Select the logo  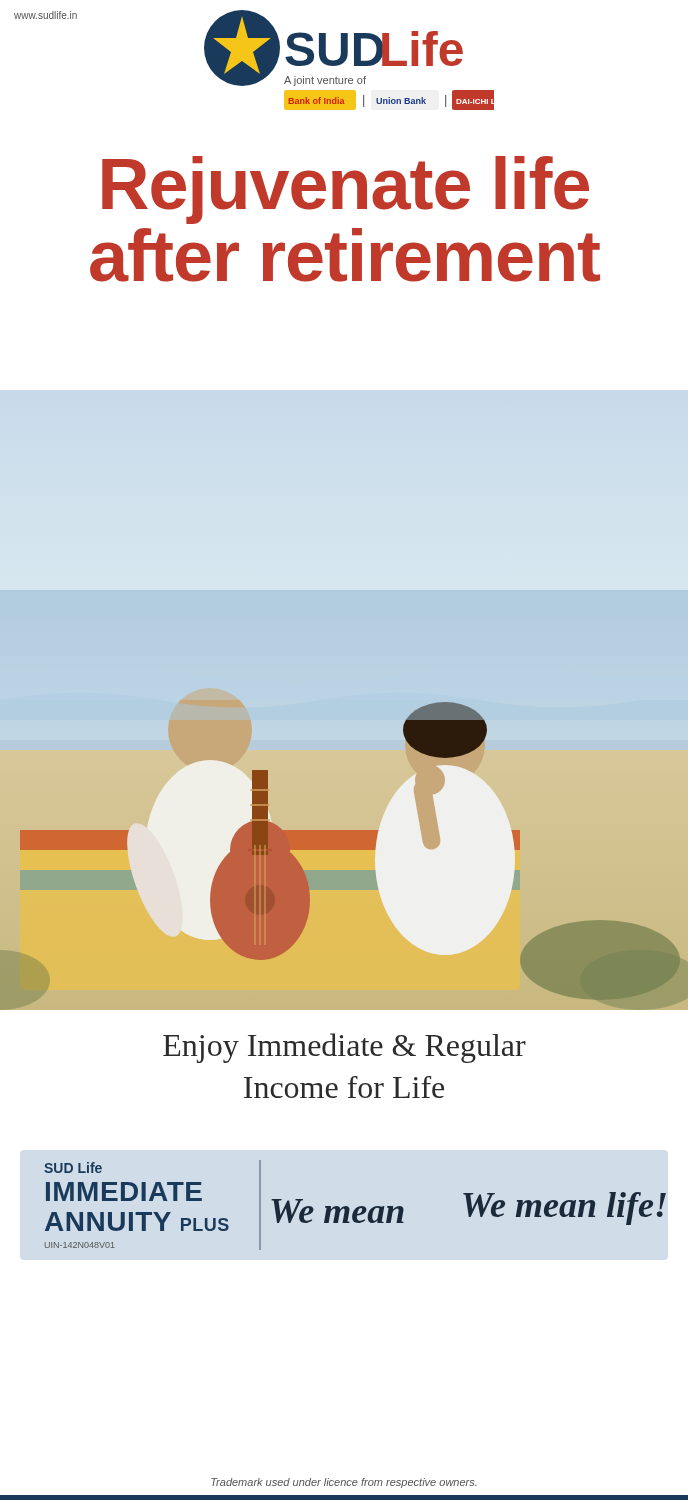(344, 61)
